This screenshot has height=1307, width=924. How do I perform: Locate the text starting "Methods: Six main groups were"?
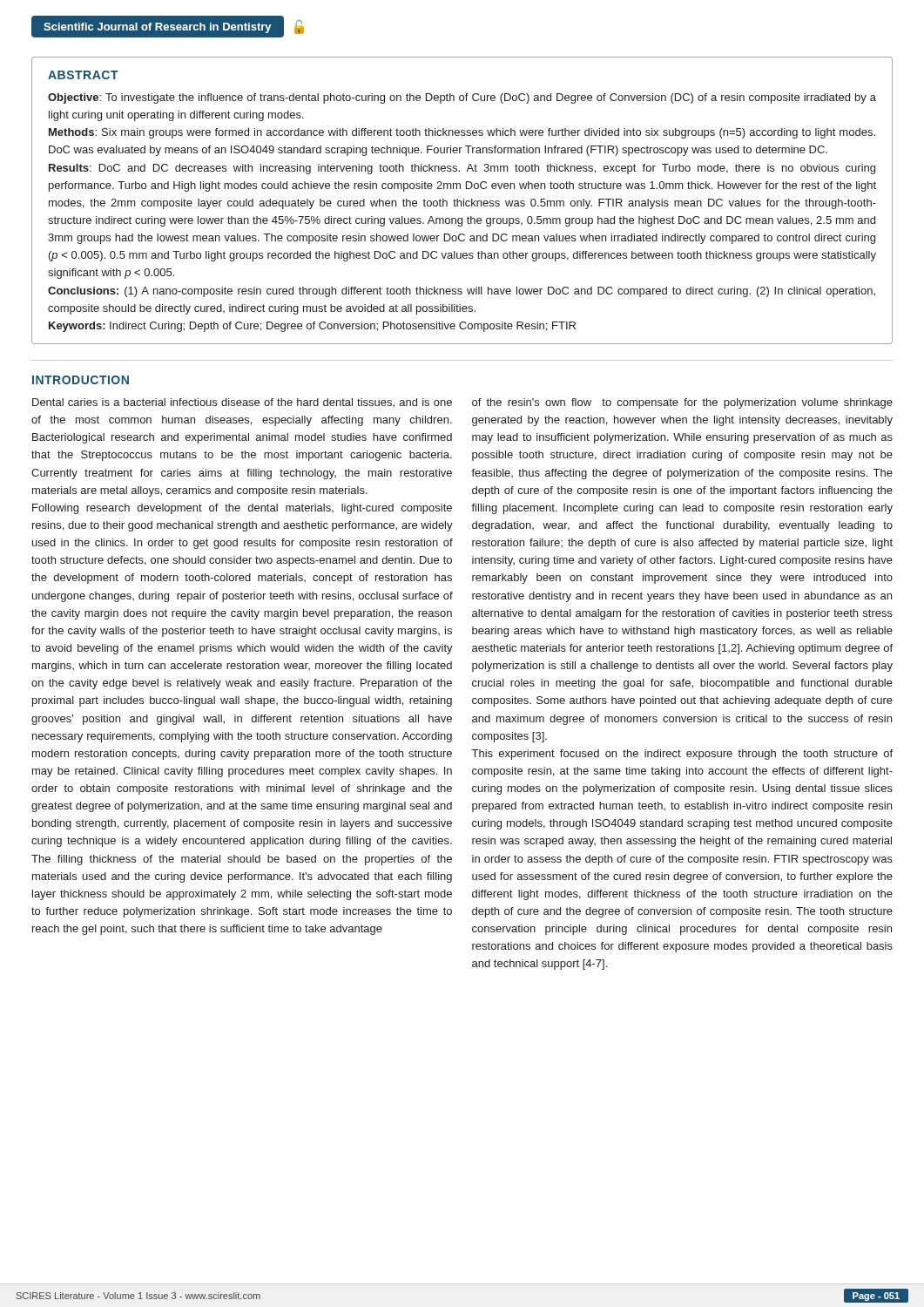click(x=462, y=142)
